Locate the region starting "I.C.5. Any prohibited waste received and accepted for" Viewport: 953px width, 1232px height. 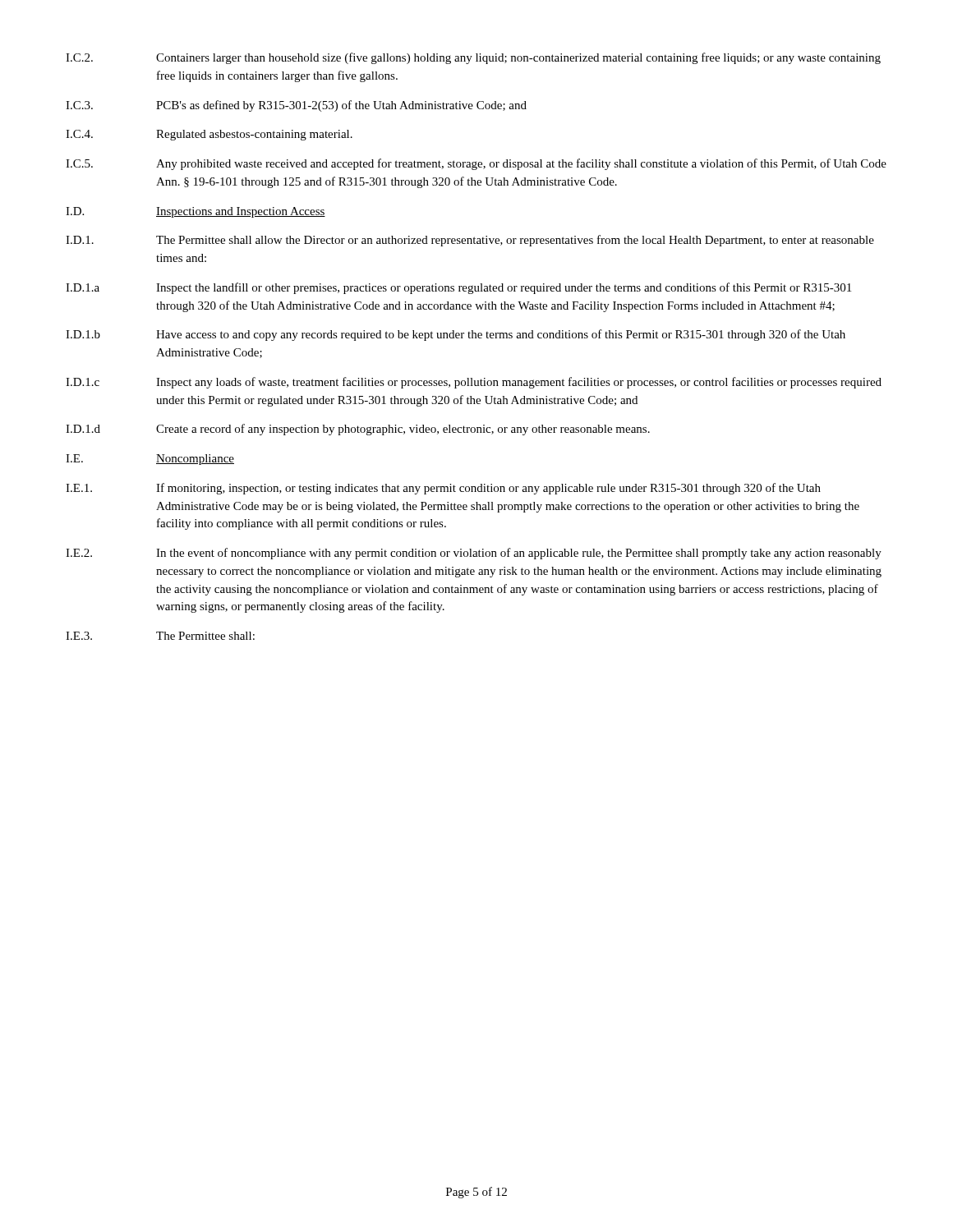(476, 173)
